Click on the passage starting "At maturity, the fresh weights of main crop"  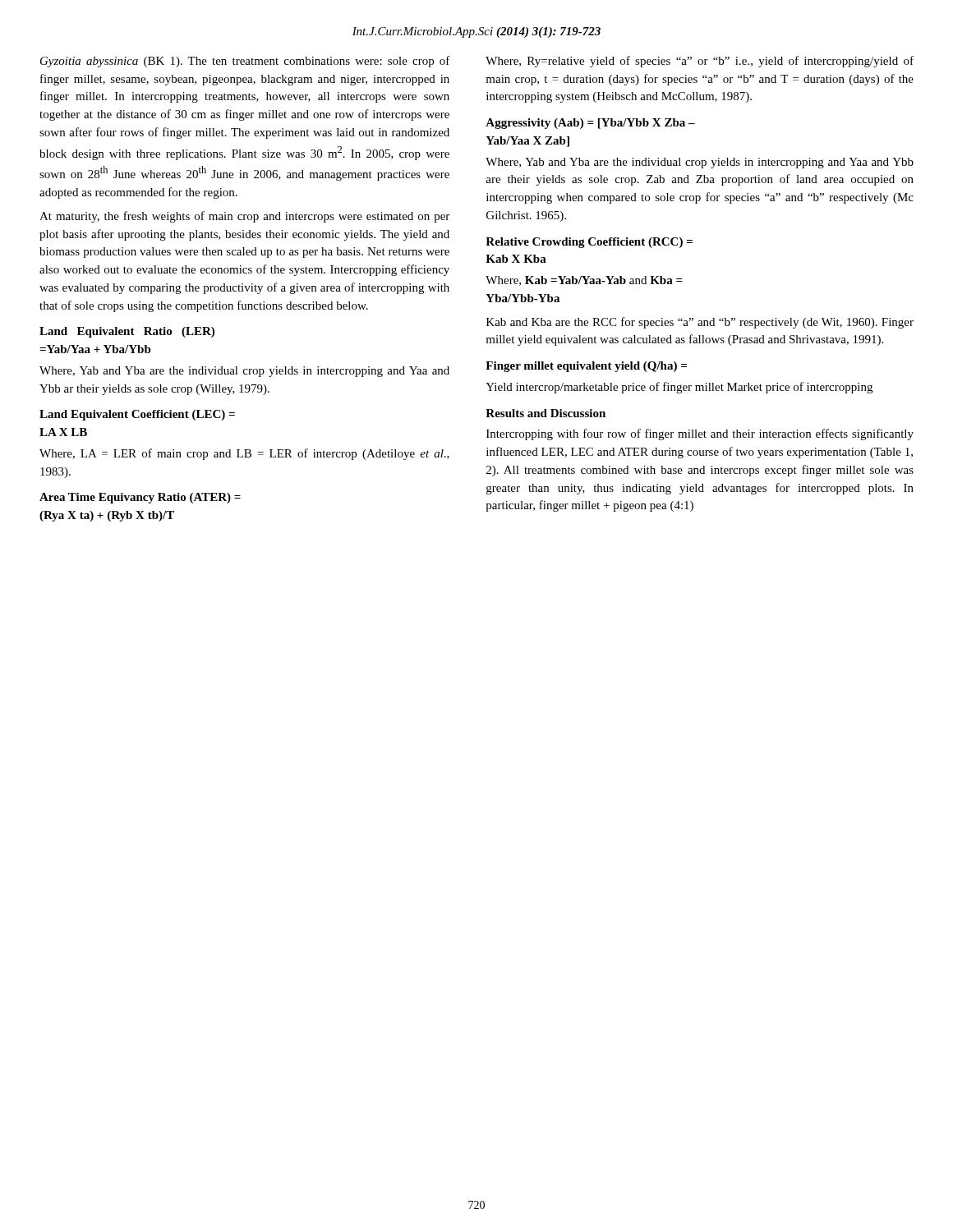(x=245, y=261)
